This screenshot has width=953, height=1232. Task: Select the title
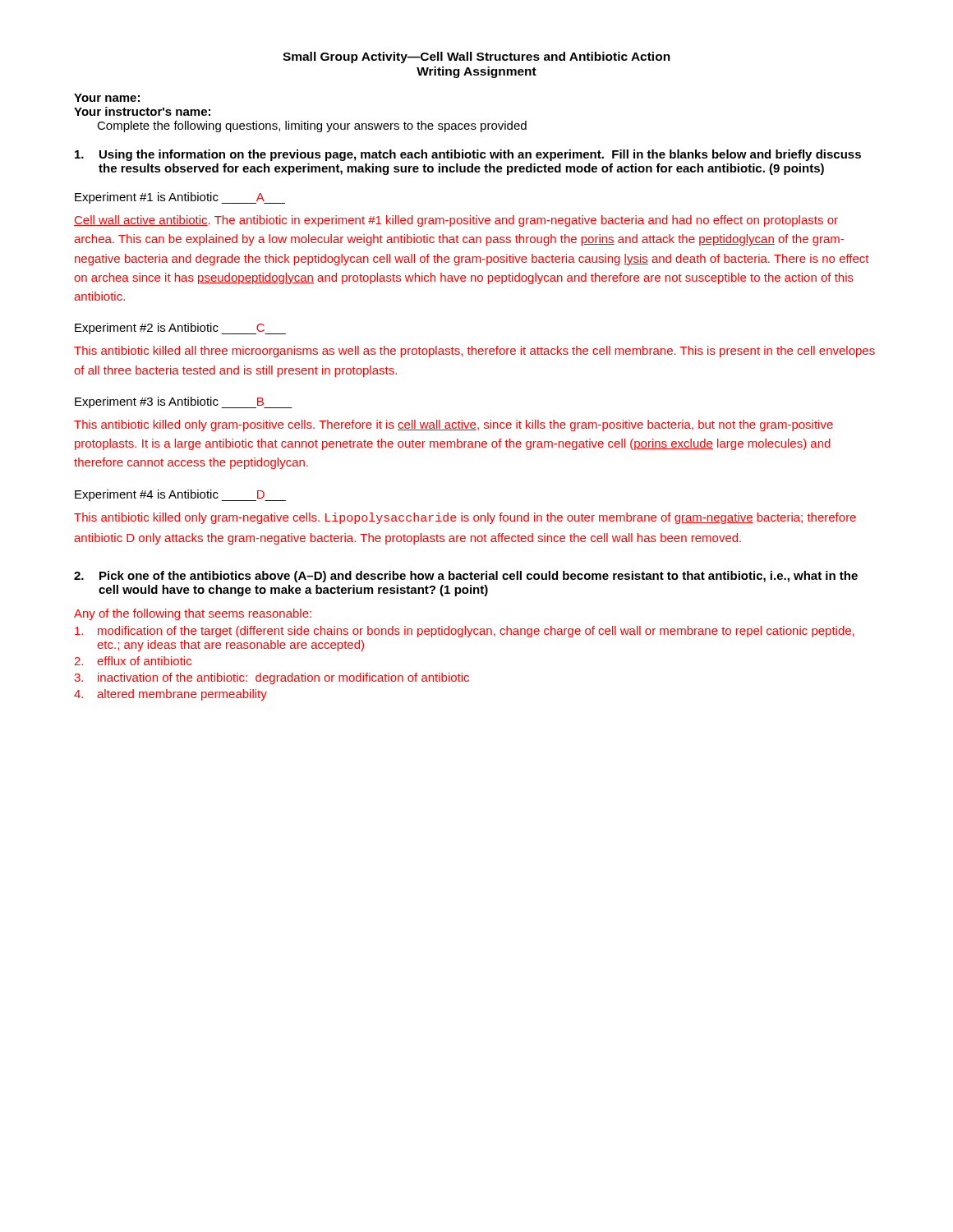(476, 64)
